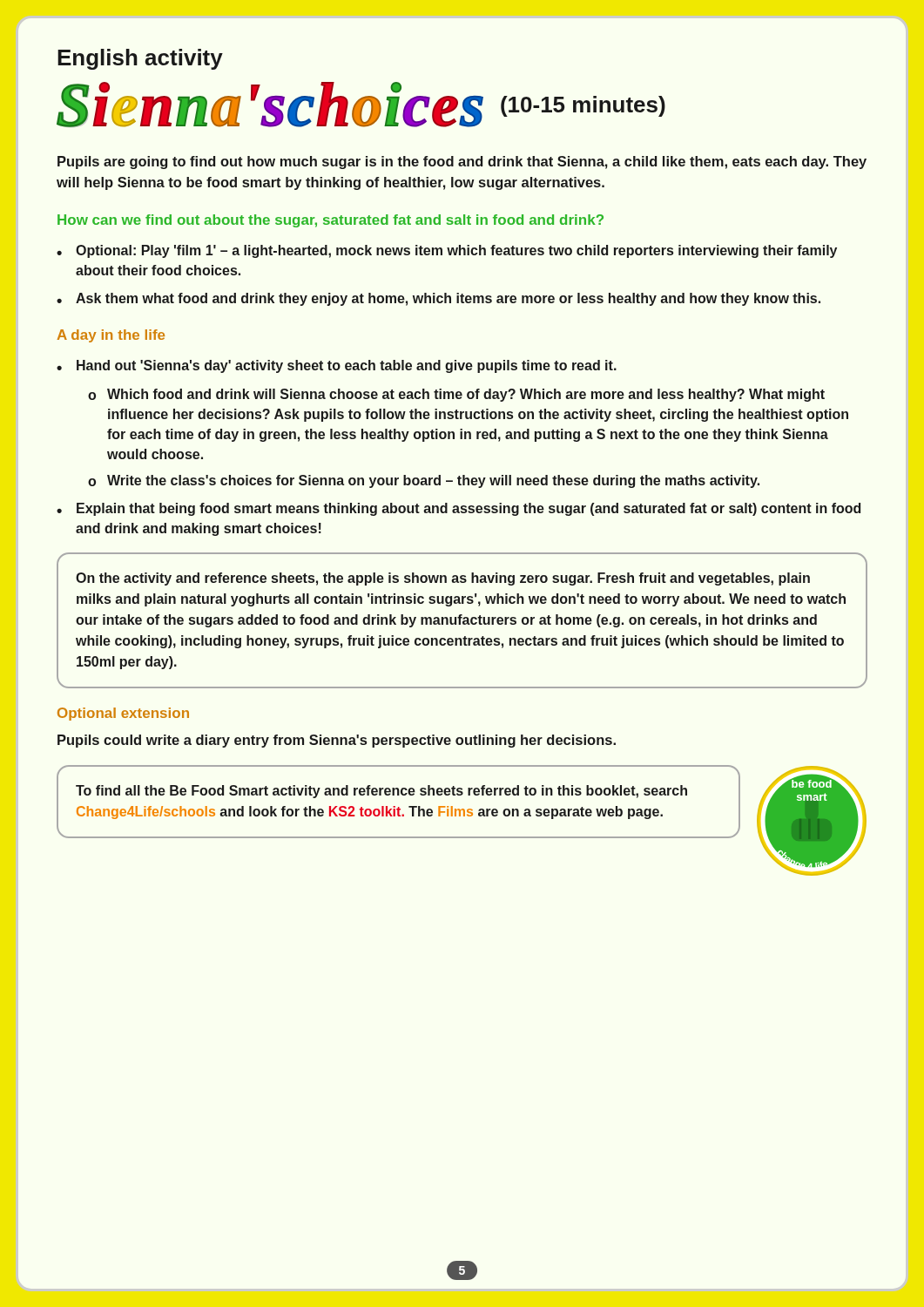Navigate to the passage starting "o Which food and drink will Sienna"
This screenshot has height=1307, width=924.
coord(478,425)
